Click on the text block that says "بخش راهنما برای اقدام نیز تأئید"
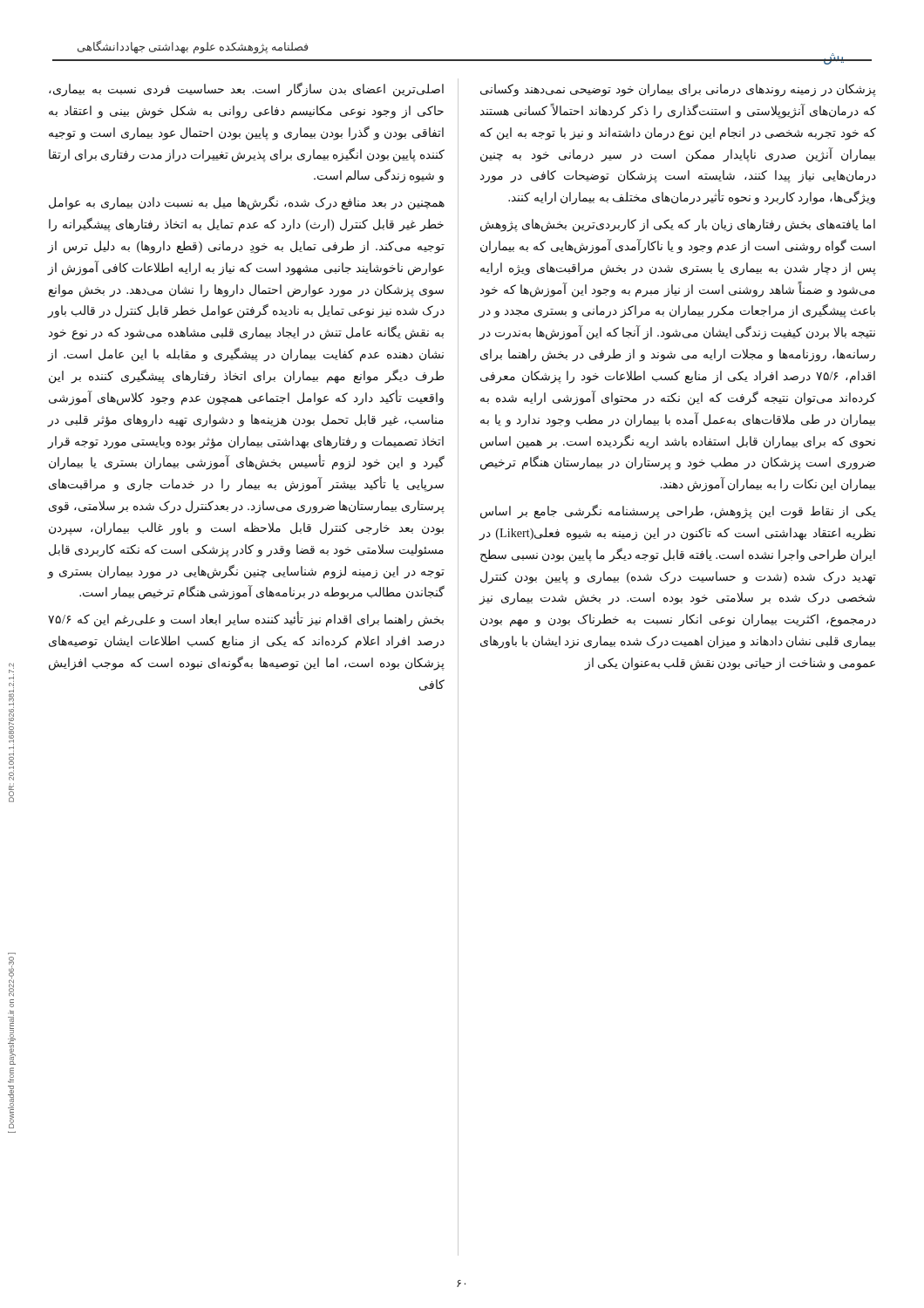Viewport: 924px width, 1308px height. 246,652
